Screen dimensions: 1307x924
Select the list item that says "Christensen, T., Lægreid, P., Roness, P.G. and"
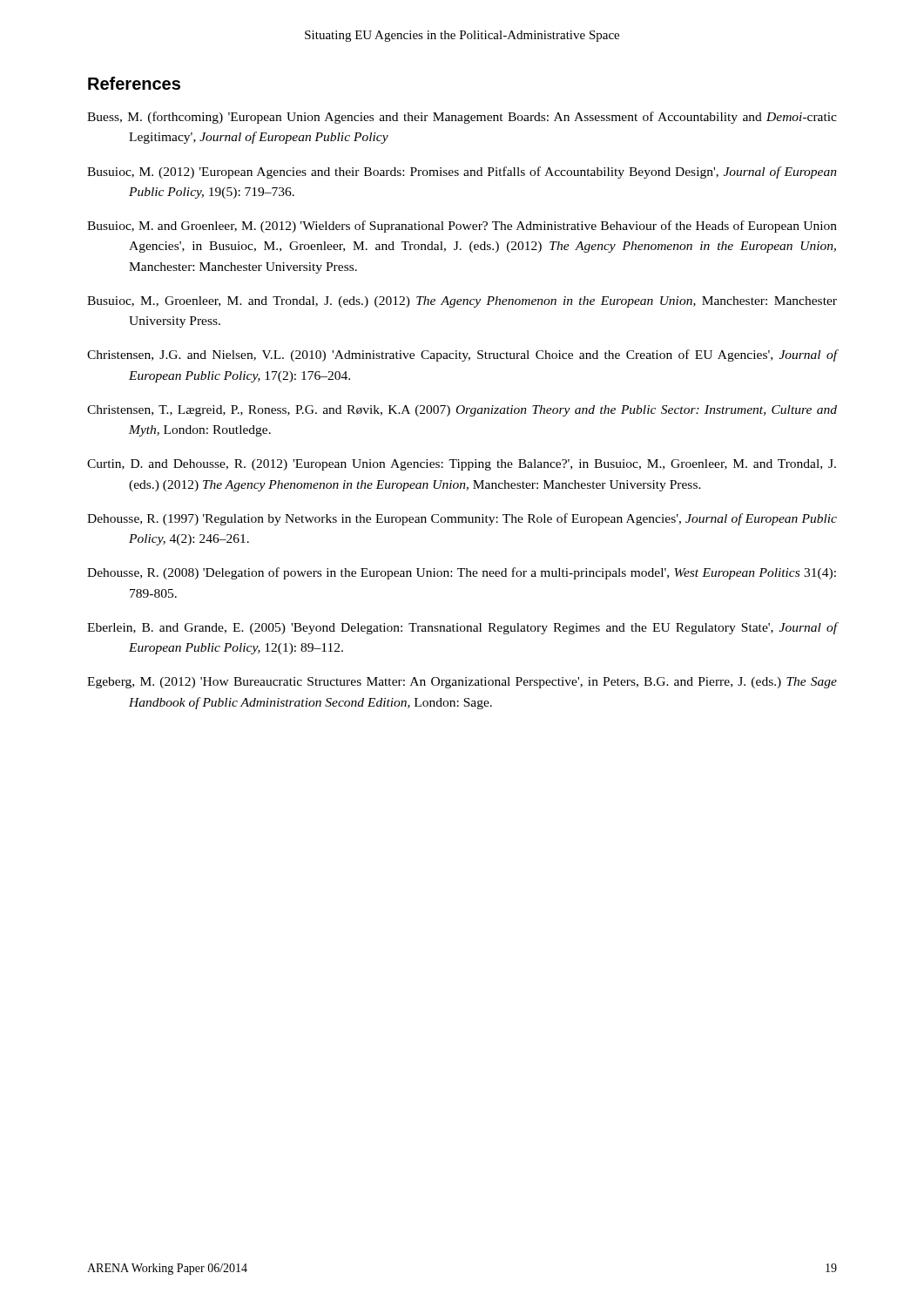point(462,419)
